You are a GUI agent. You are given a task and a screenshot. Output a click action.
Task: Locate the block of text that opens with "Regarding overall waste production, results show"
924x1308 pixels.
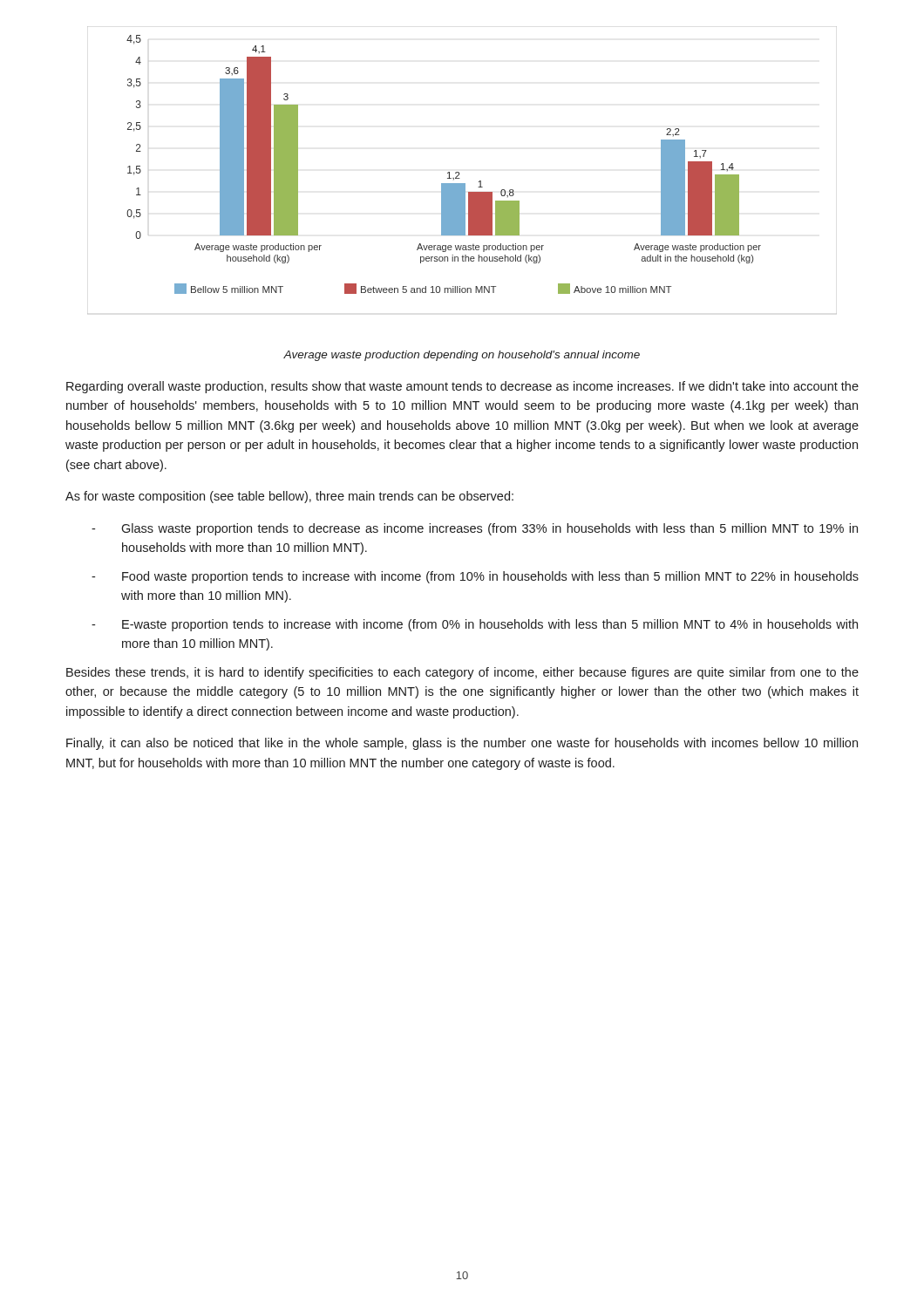tap(462, 425)
